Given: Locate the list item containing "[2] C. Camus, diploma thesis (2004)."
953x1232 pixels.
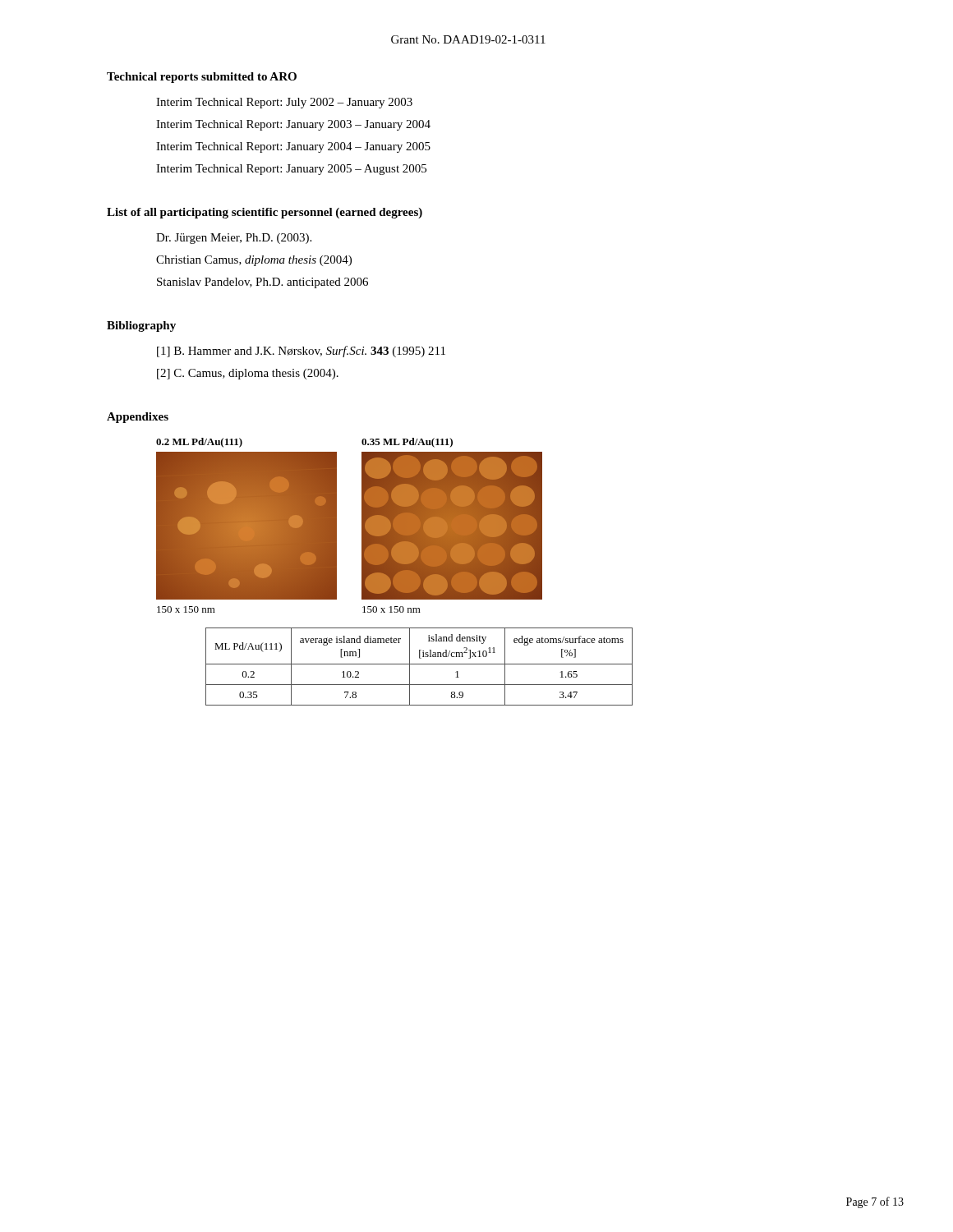Looking at the screenshot, I should [x=247, y=373].
